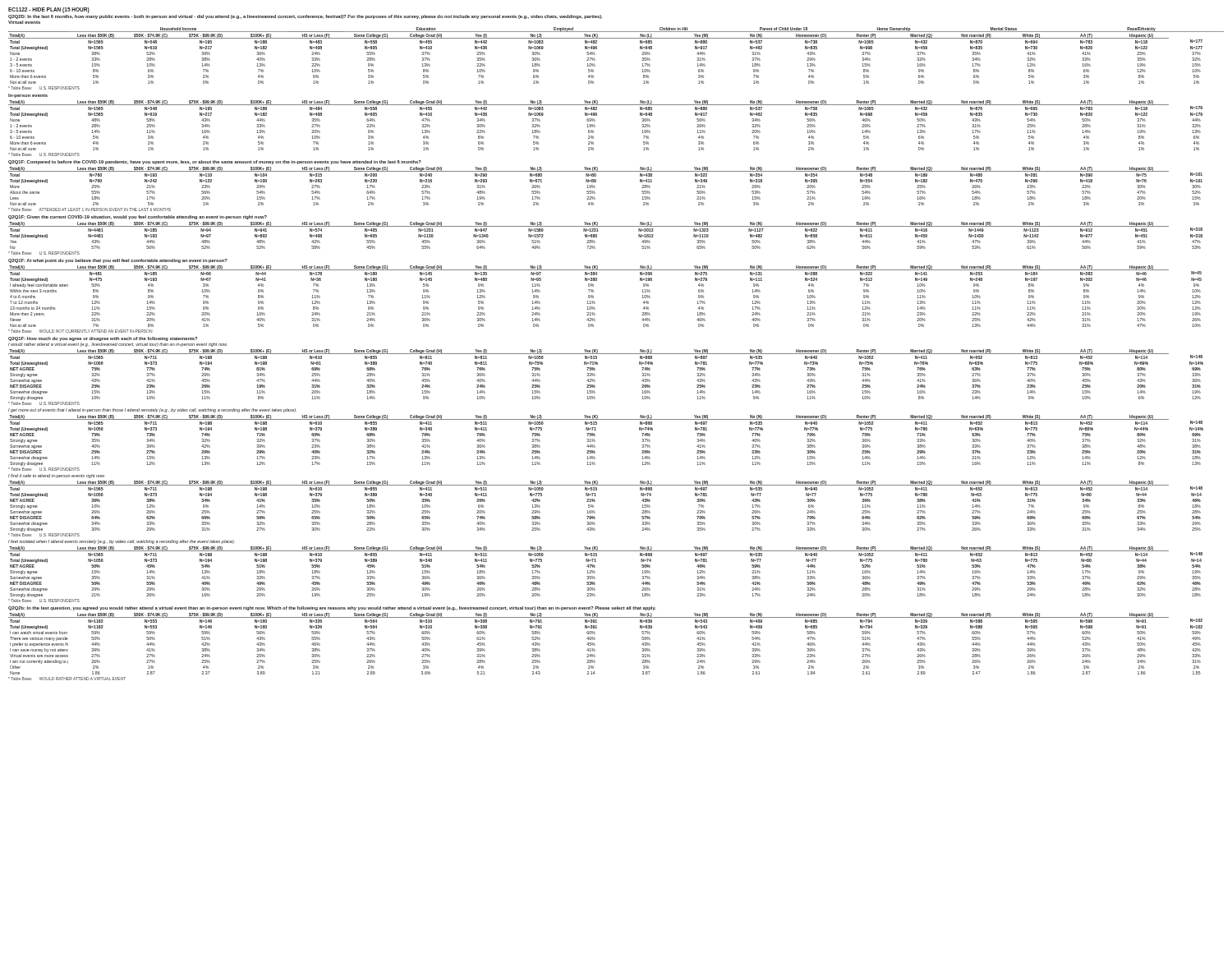Find the section header that reads "Q2Q1F: Given the current COVID-19 situation, would"
Viewport: 1232px width, 953px height.
point(138,217)
